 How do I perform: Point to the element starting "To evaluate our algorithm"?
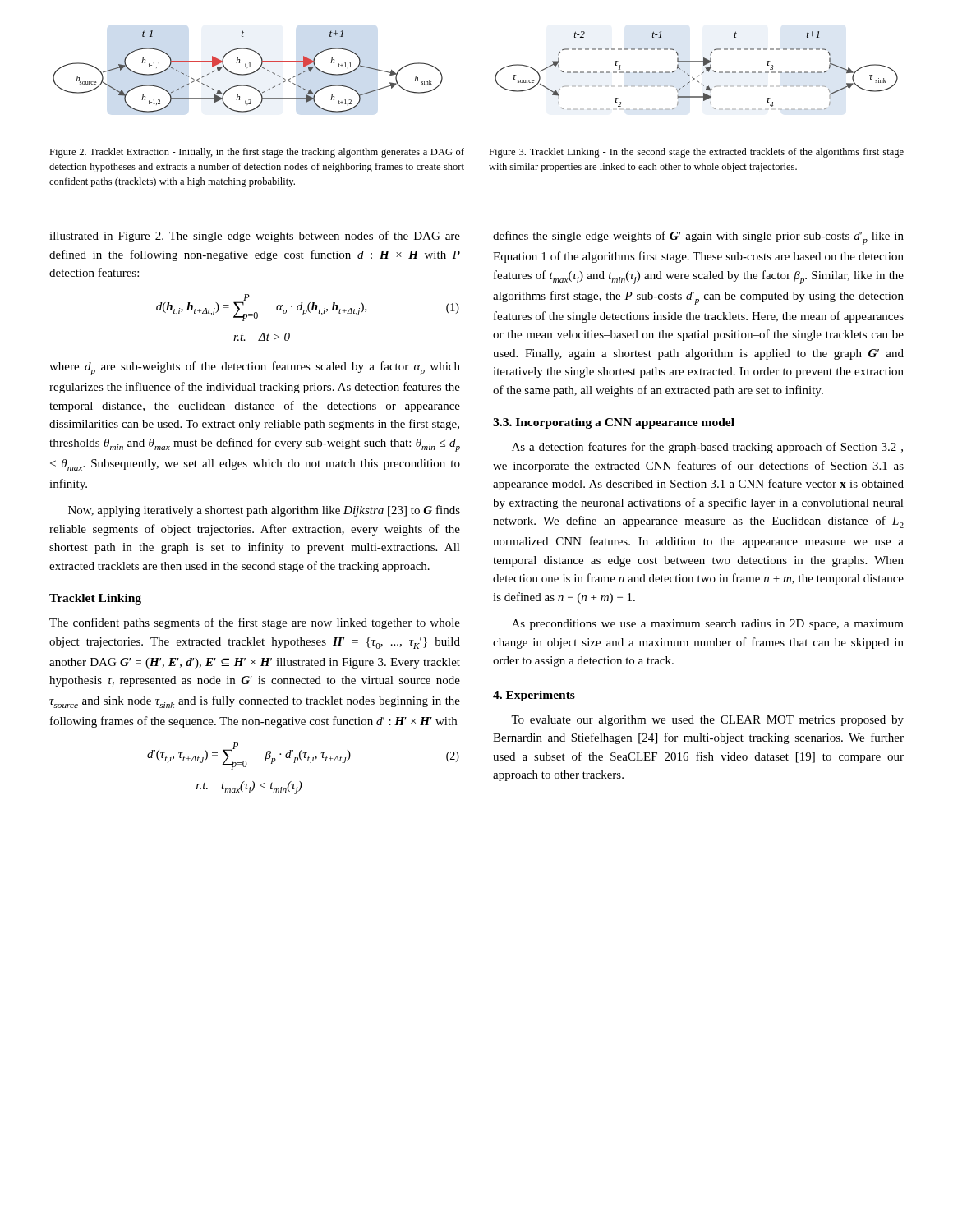pos(698,747)
